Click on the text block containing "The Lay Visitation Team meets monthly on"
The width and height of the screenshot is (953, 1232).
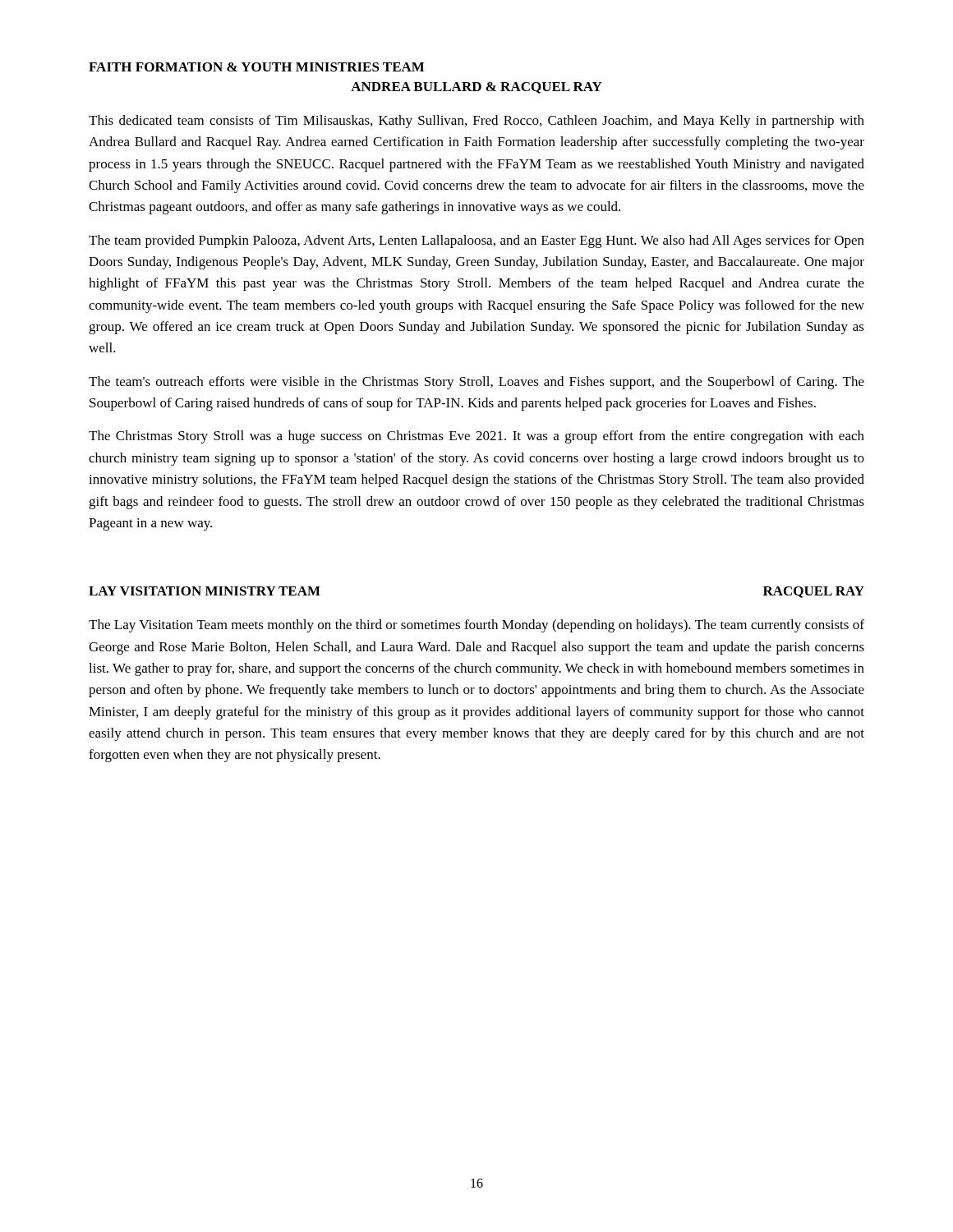point(476,690)
